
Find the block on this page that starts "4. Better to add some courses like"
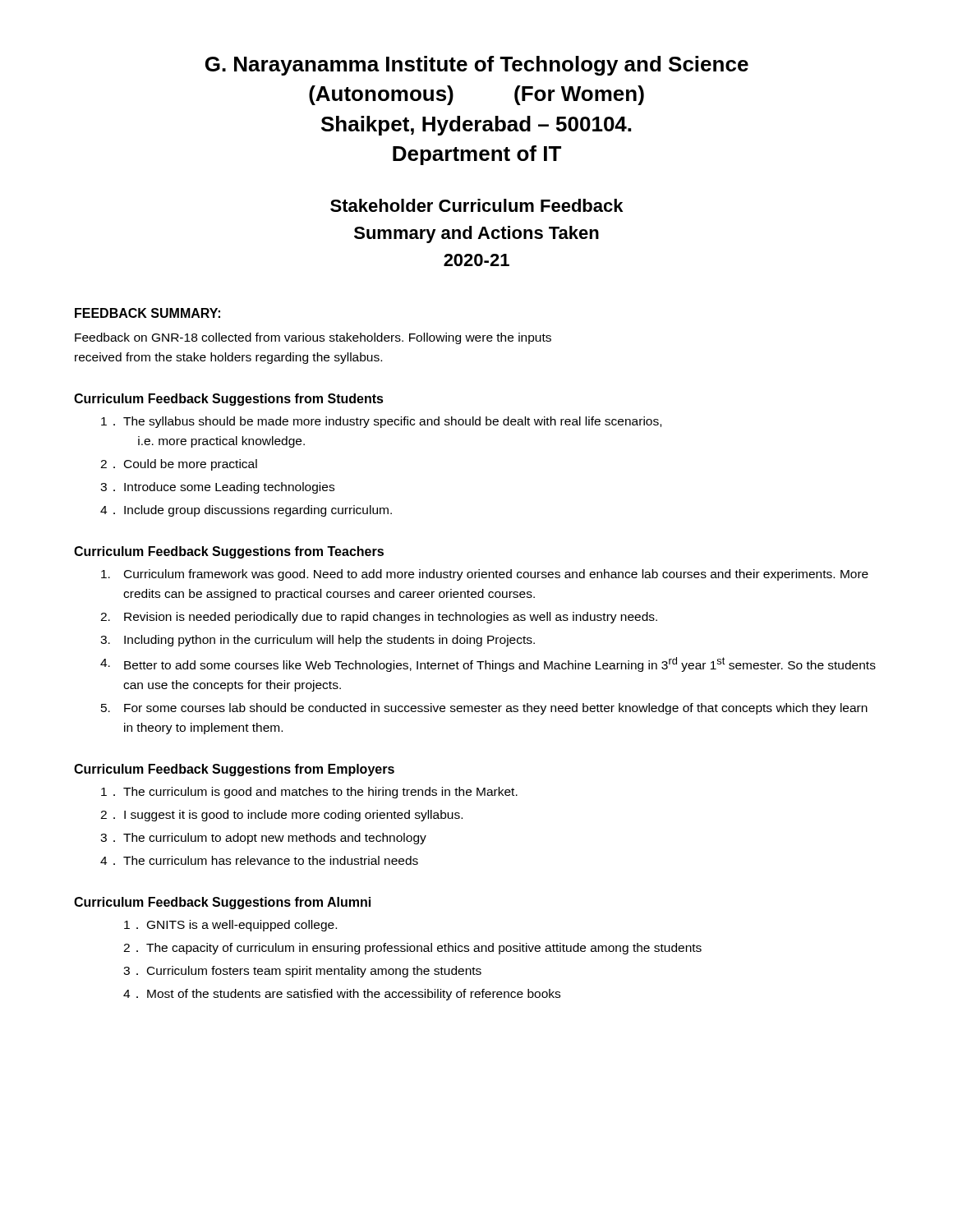coord(490,674)
